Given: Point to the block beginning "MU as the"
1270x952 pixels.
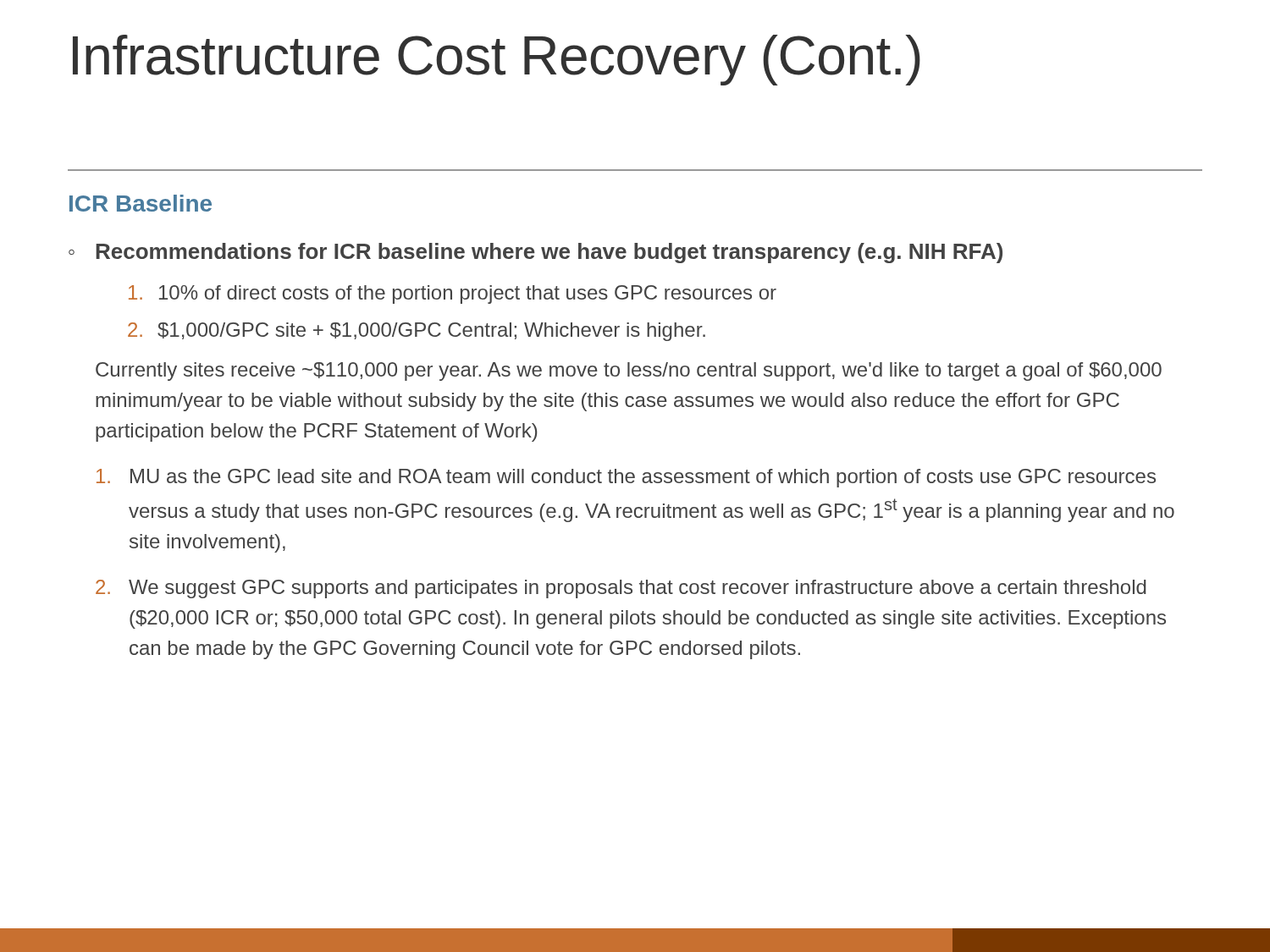Looking at the screenshot, I should tap(635, 507).
